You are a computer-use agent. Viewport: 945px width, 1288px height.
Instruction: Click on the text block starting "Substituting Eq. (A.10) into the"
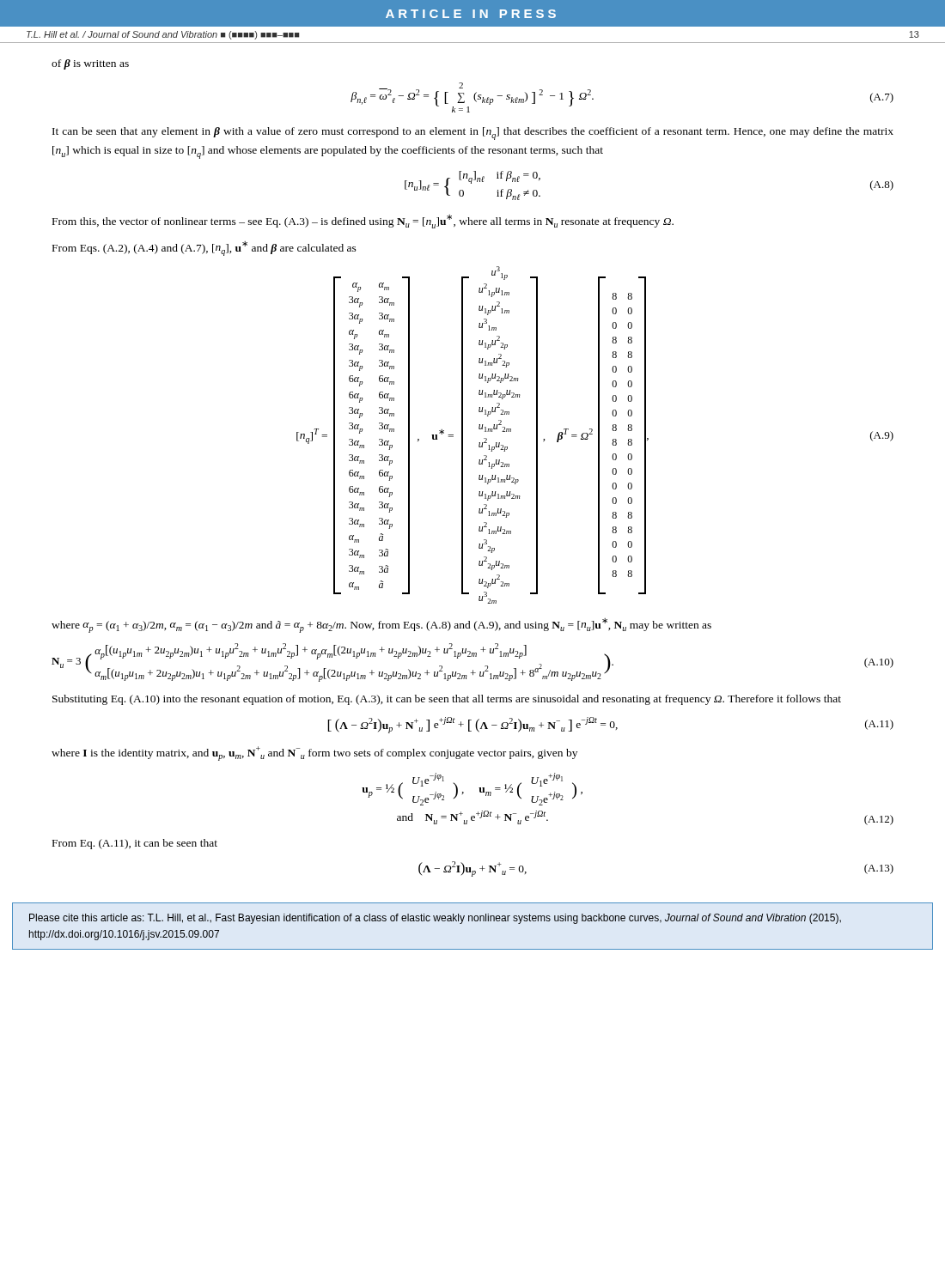[446, 698]
